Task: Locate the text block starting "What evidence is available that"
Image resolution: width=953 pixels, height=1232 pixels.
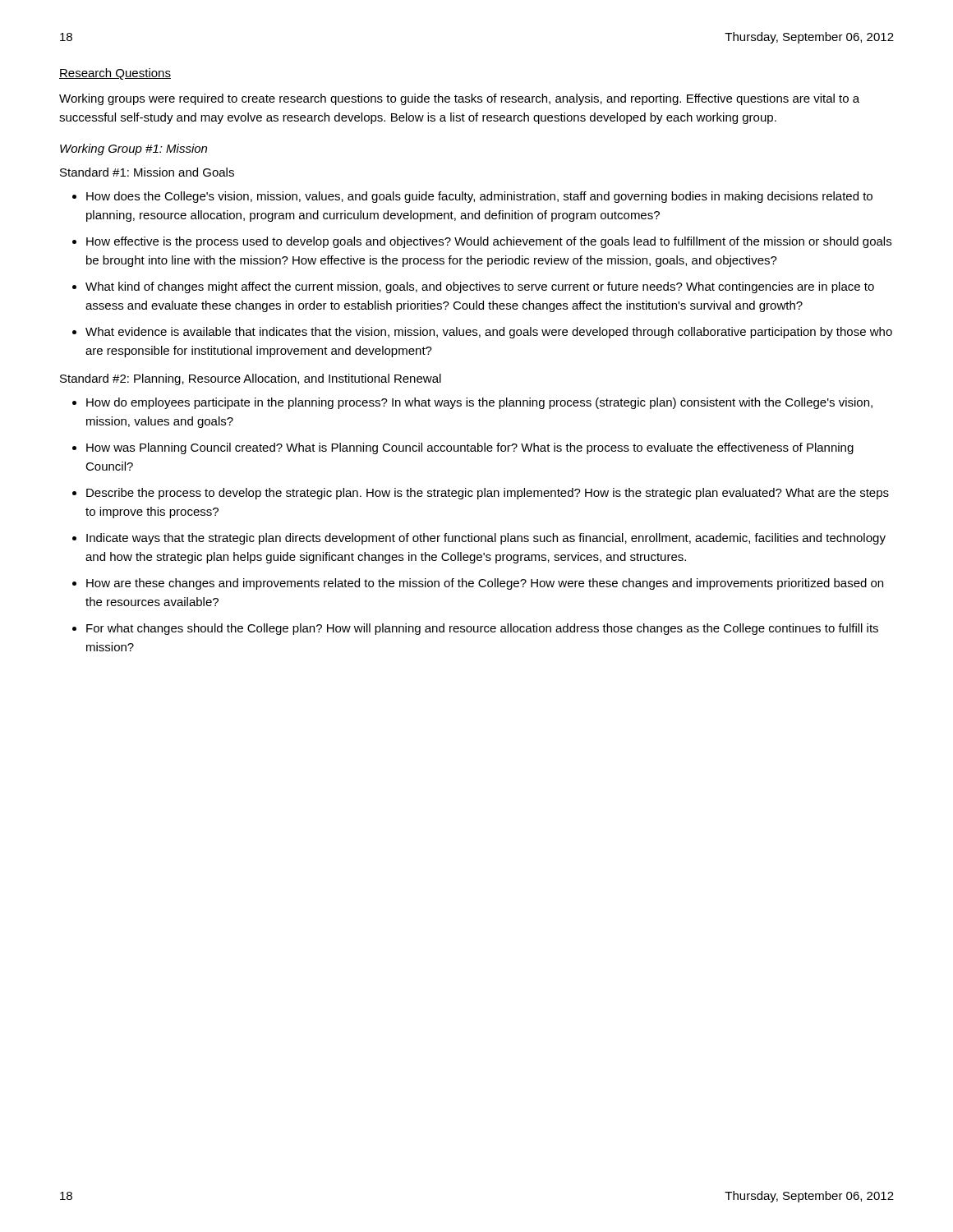Action: point(489,341)
